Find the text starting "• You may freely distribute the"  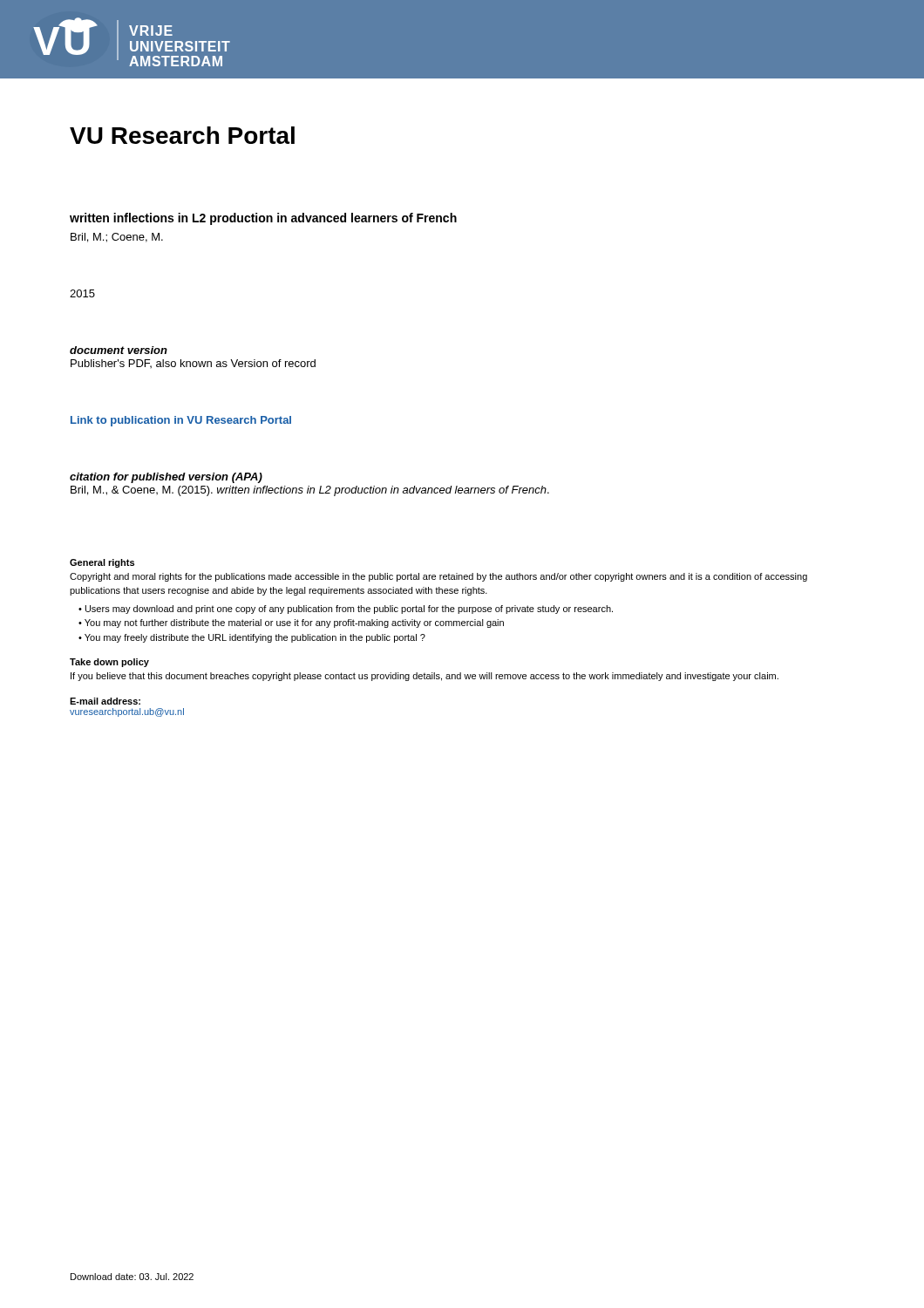[252, 637]
